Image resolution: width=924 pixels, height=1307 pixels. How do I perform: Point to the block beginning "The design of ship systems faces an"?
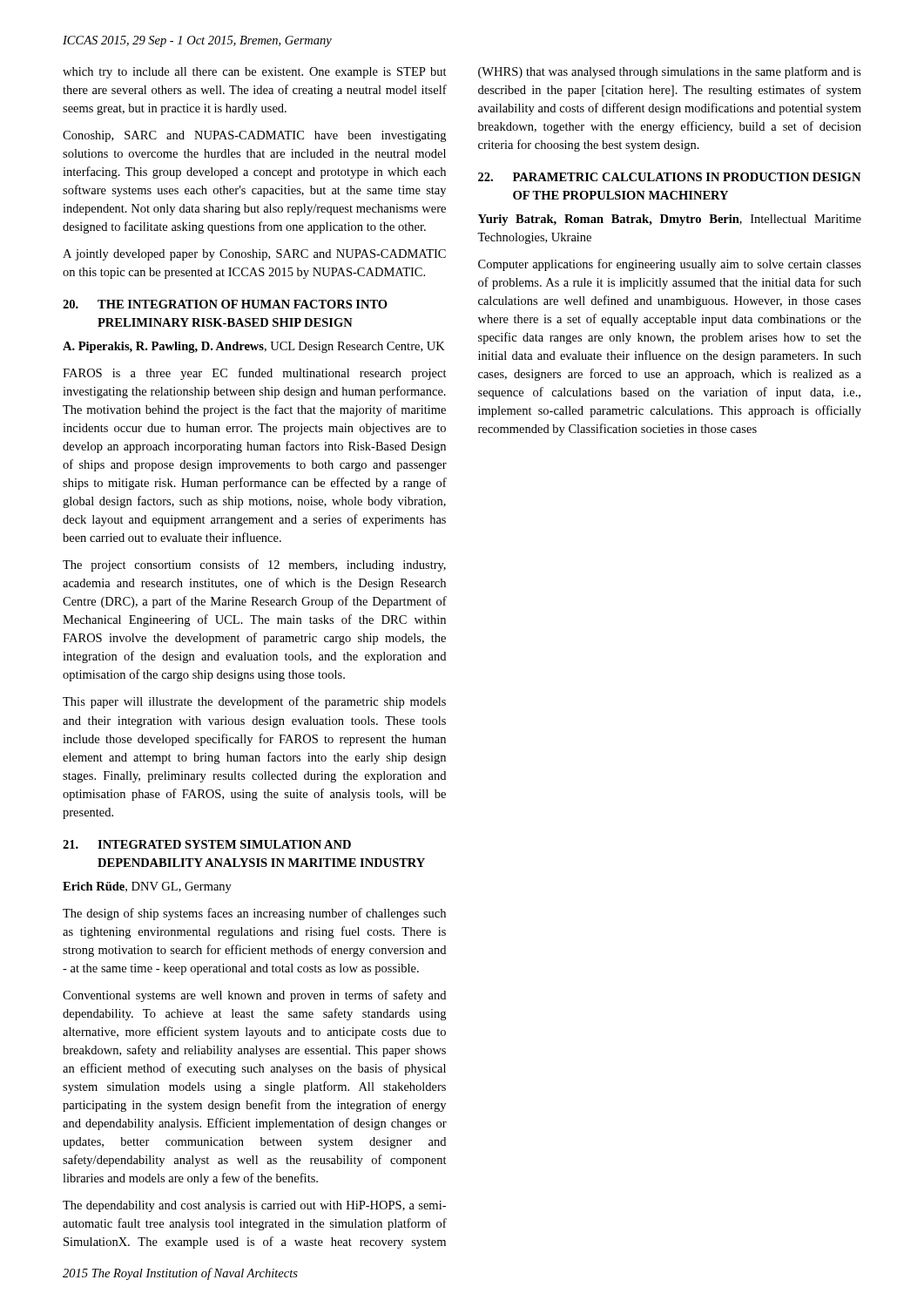(255, 941)
